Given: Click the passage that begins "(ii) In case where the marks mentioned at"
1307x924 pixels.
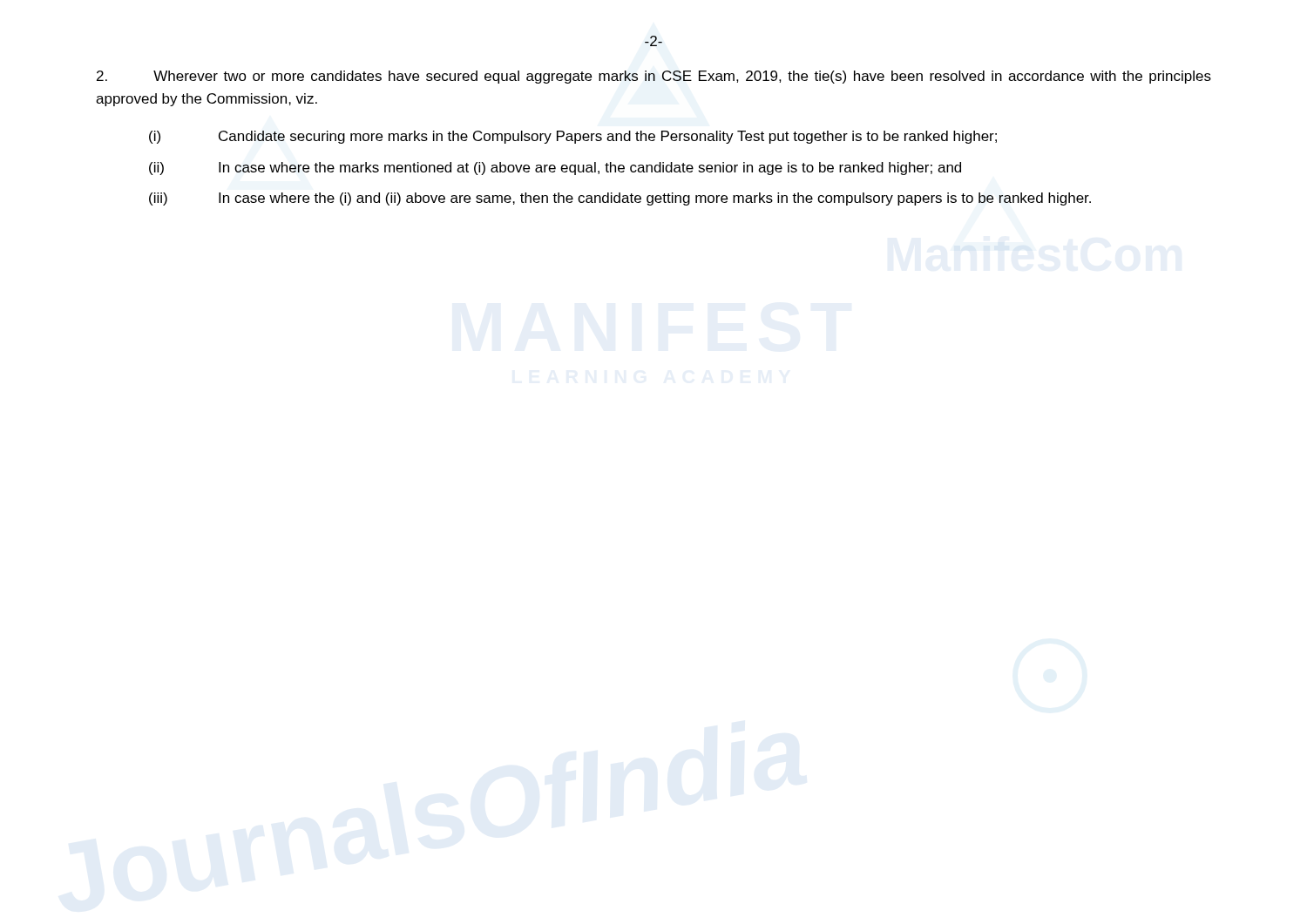Looking at the screenshot, I should coord(680,167).
